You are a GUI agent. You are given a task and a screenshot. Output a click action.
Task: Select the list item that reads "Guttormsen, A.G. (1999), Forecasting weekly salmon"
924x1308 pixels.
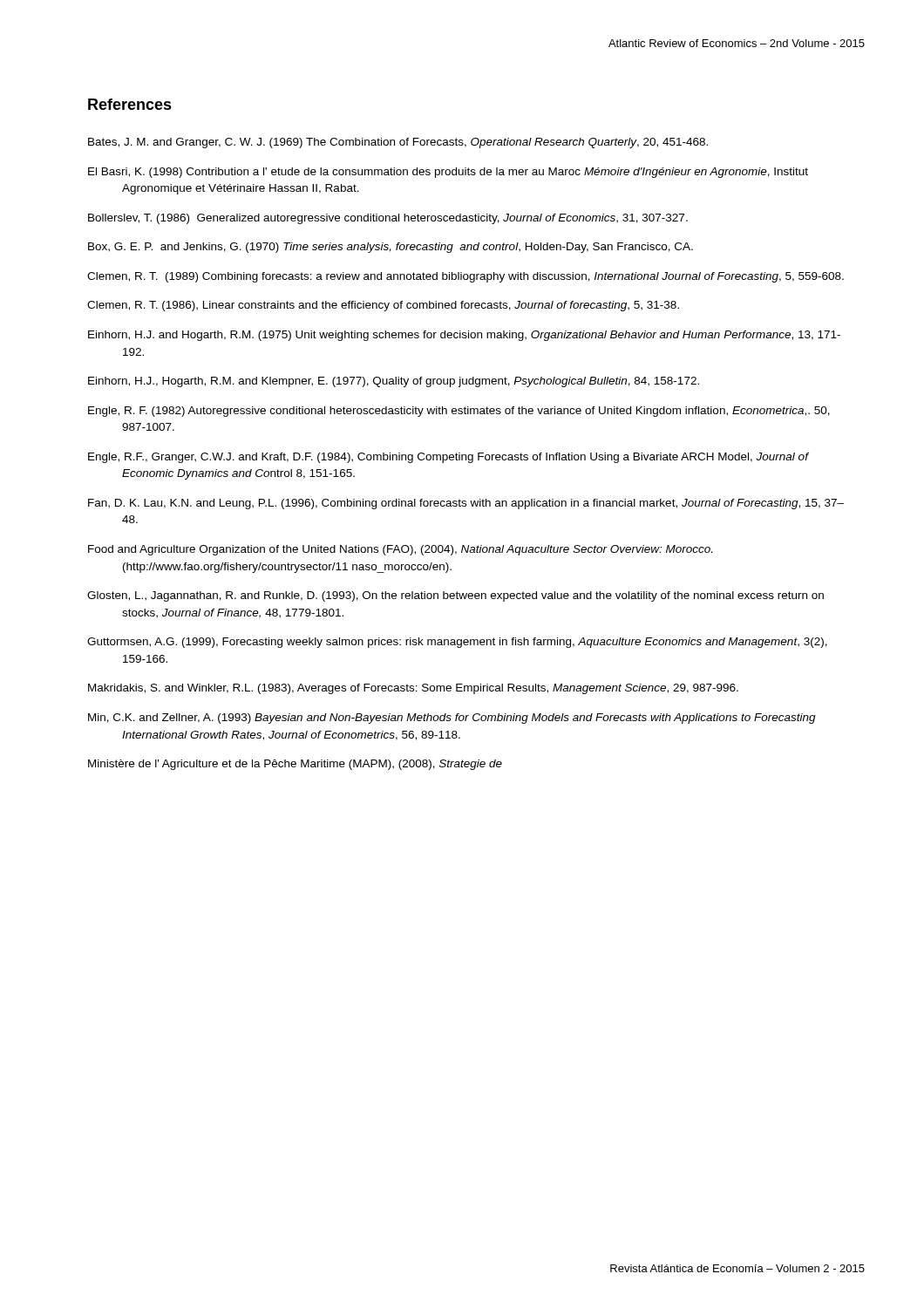coord(457,650)
